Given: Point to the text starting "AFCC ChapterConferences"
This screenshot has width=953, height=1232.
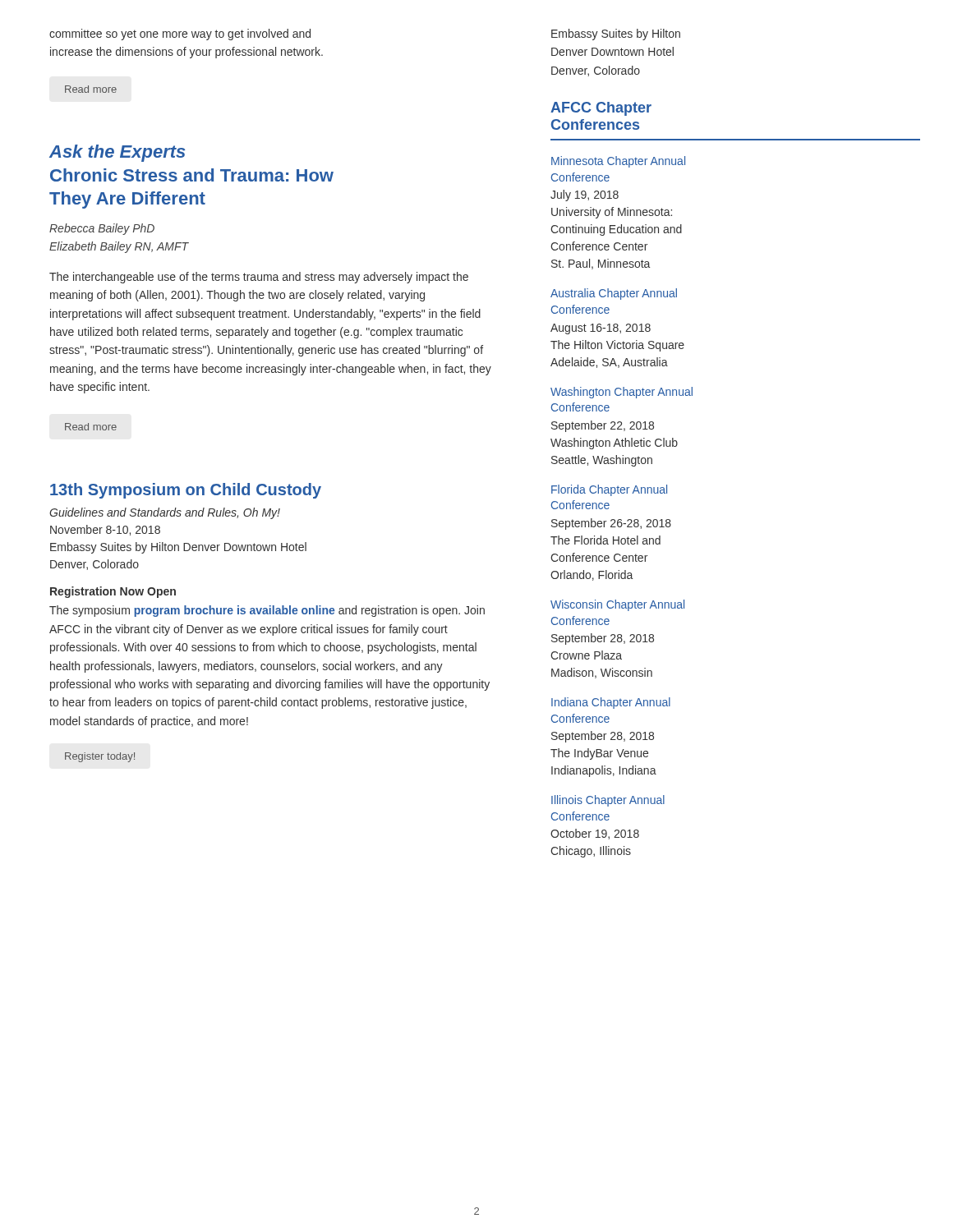Looking at the screenshot, I should (x=601, y=109).
